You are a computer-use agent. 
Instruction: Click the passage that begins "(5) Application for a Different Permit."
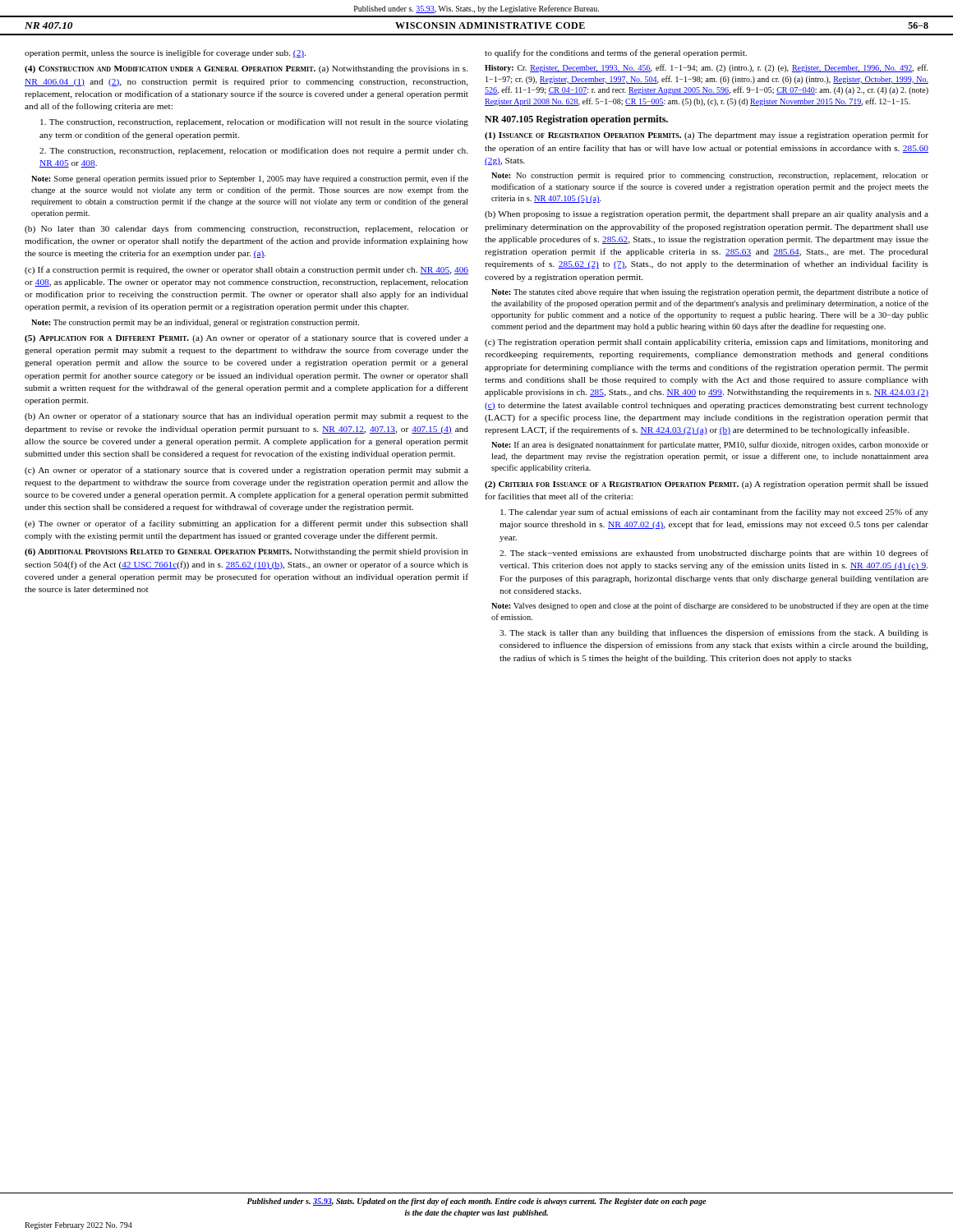point(246,369)
